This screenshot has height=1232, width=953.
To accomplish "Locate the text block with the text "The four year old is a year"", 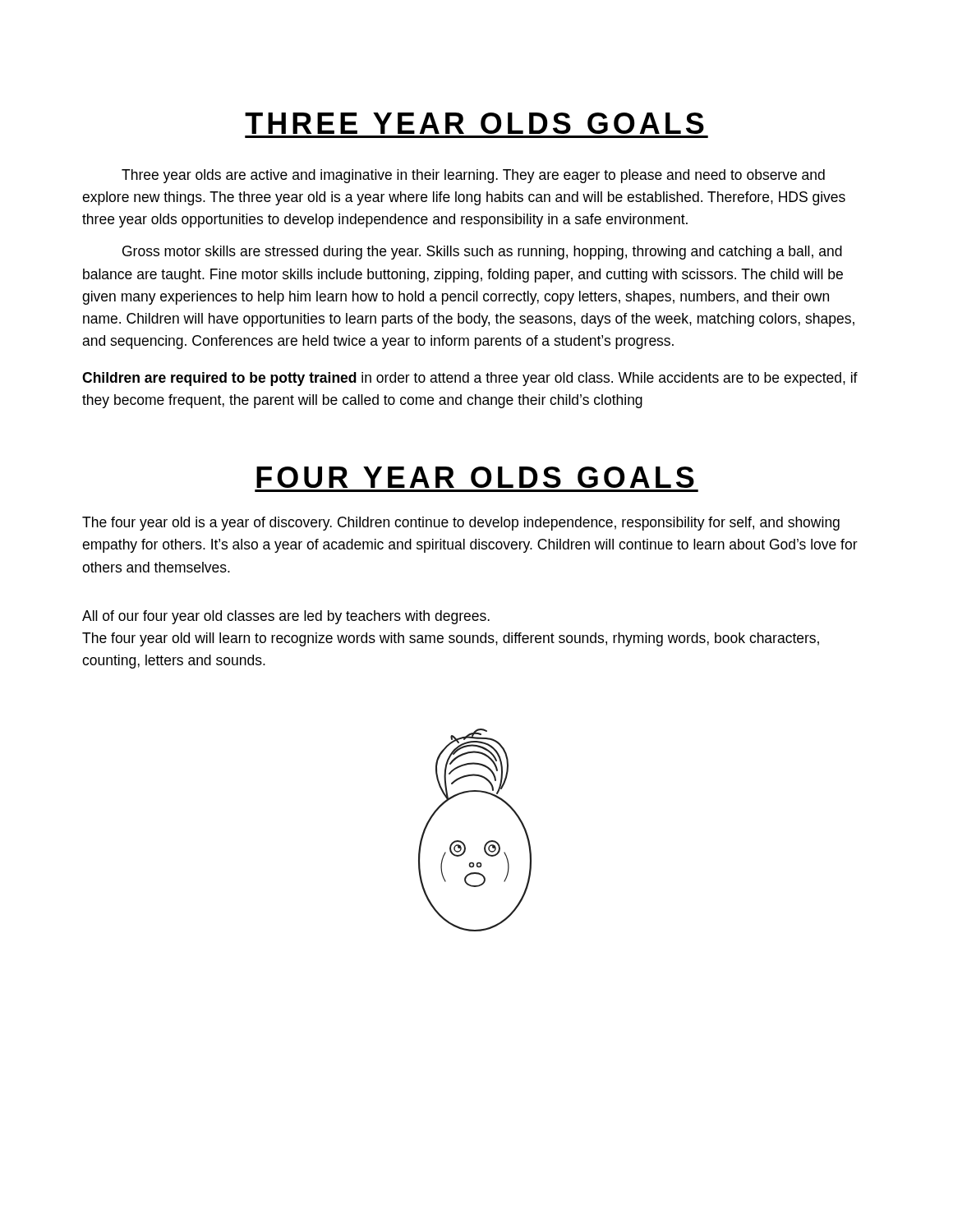I will [x=470, y=545].
